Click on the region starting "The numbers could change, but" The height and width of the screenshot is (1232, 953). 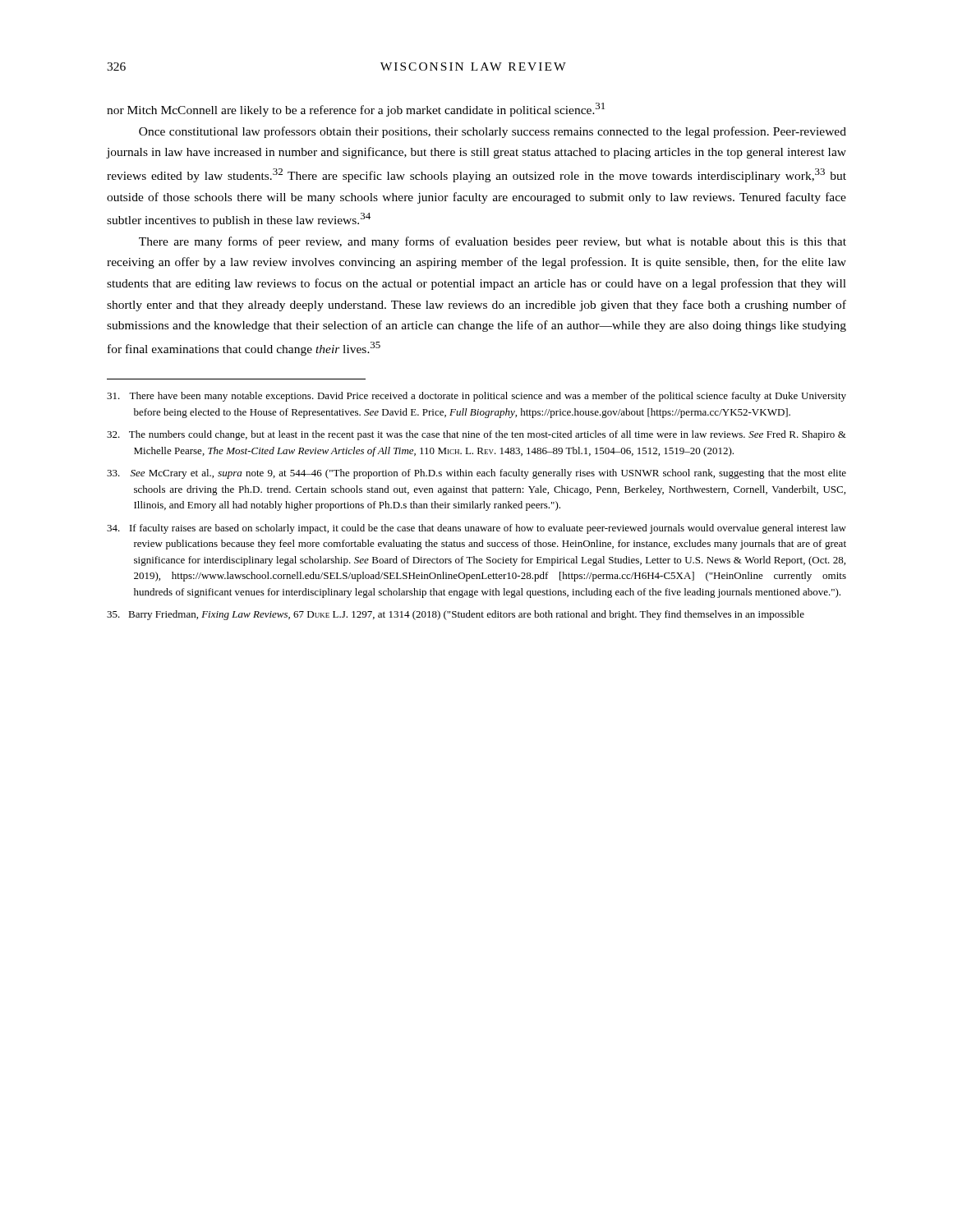coord(476,442)
